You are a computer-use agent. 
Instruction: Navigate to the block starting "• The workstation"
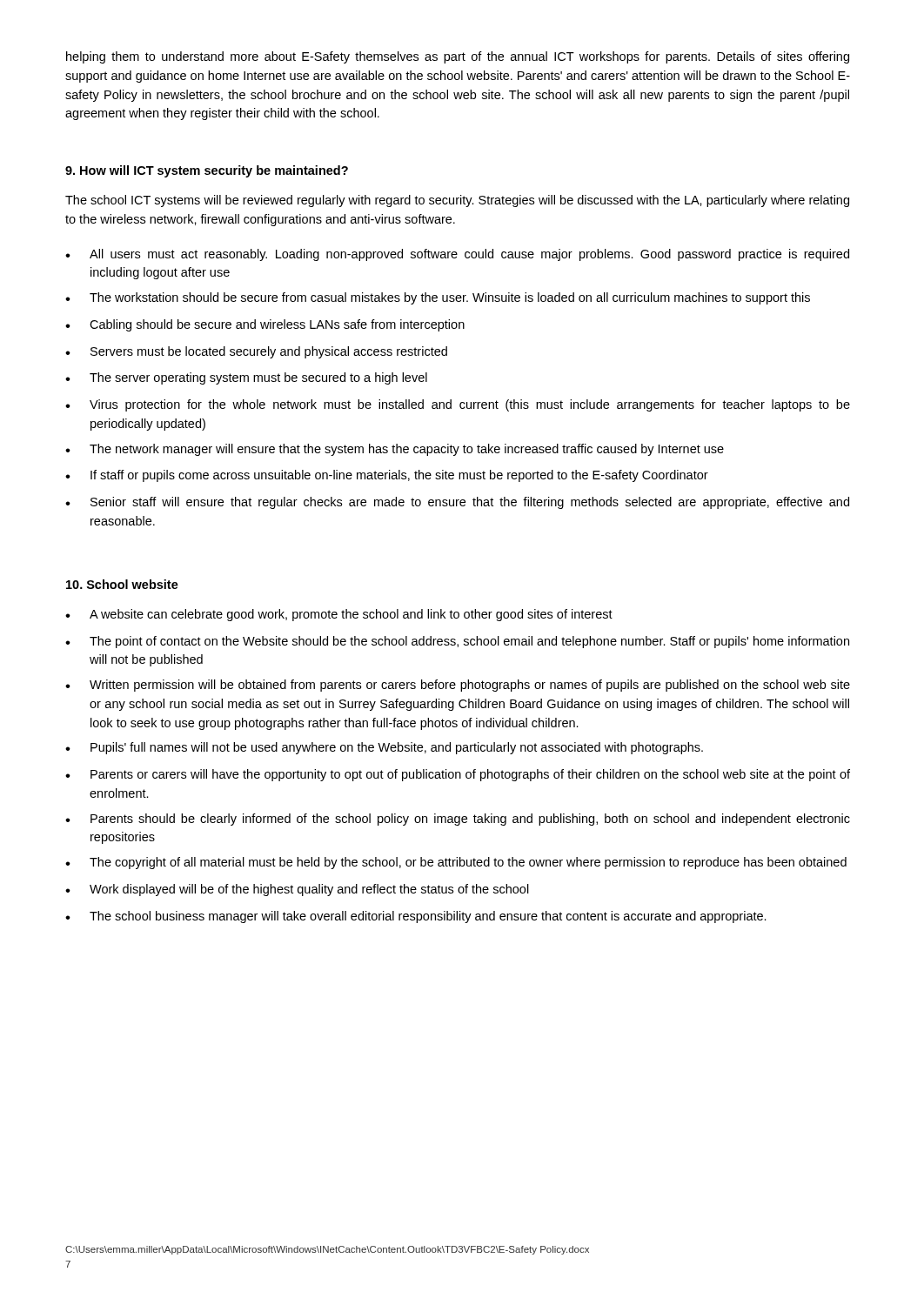pos(458,299)
